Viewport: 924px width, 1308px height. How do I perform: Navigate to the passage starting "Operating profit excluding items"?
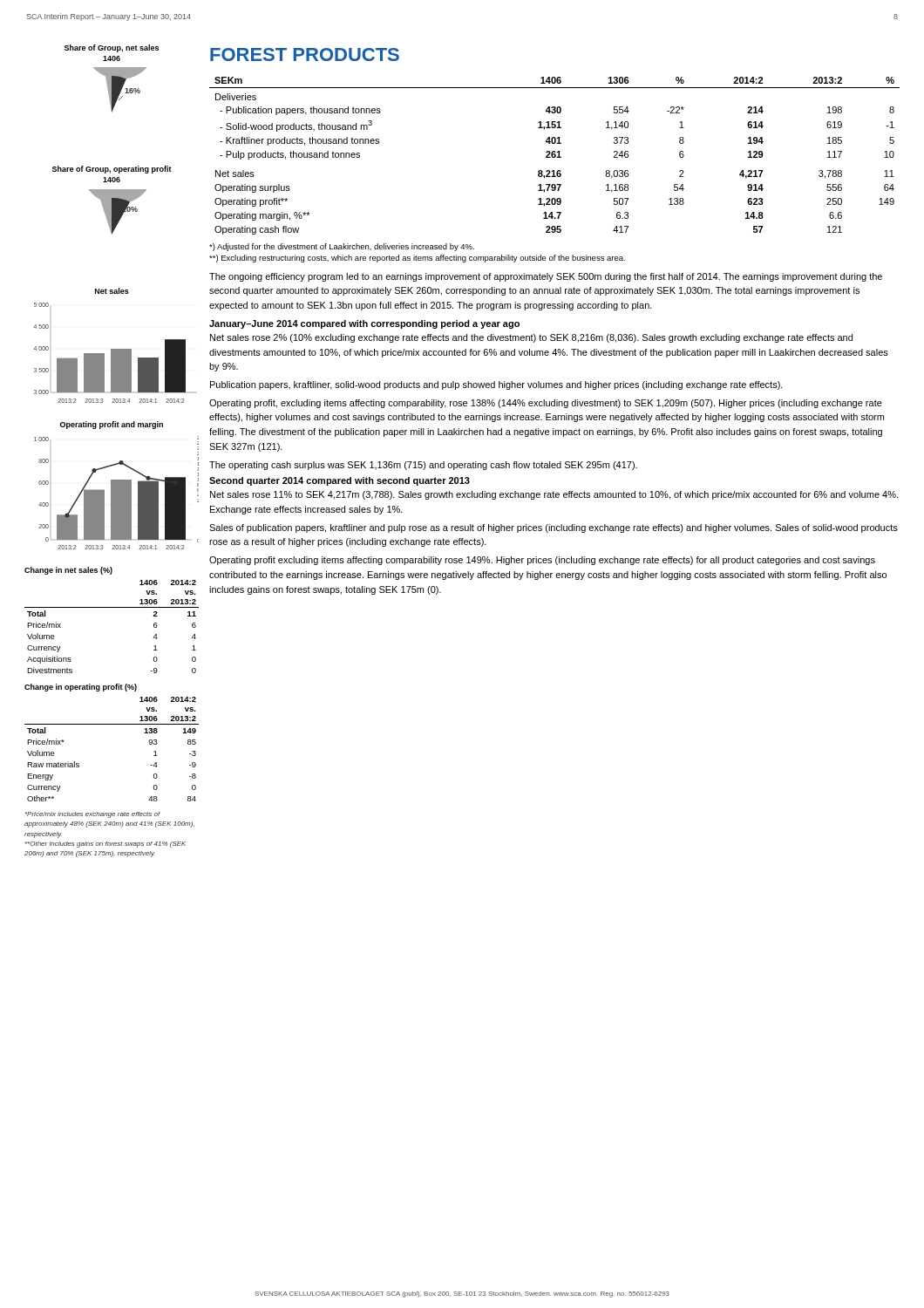click(548, 575)
